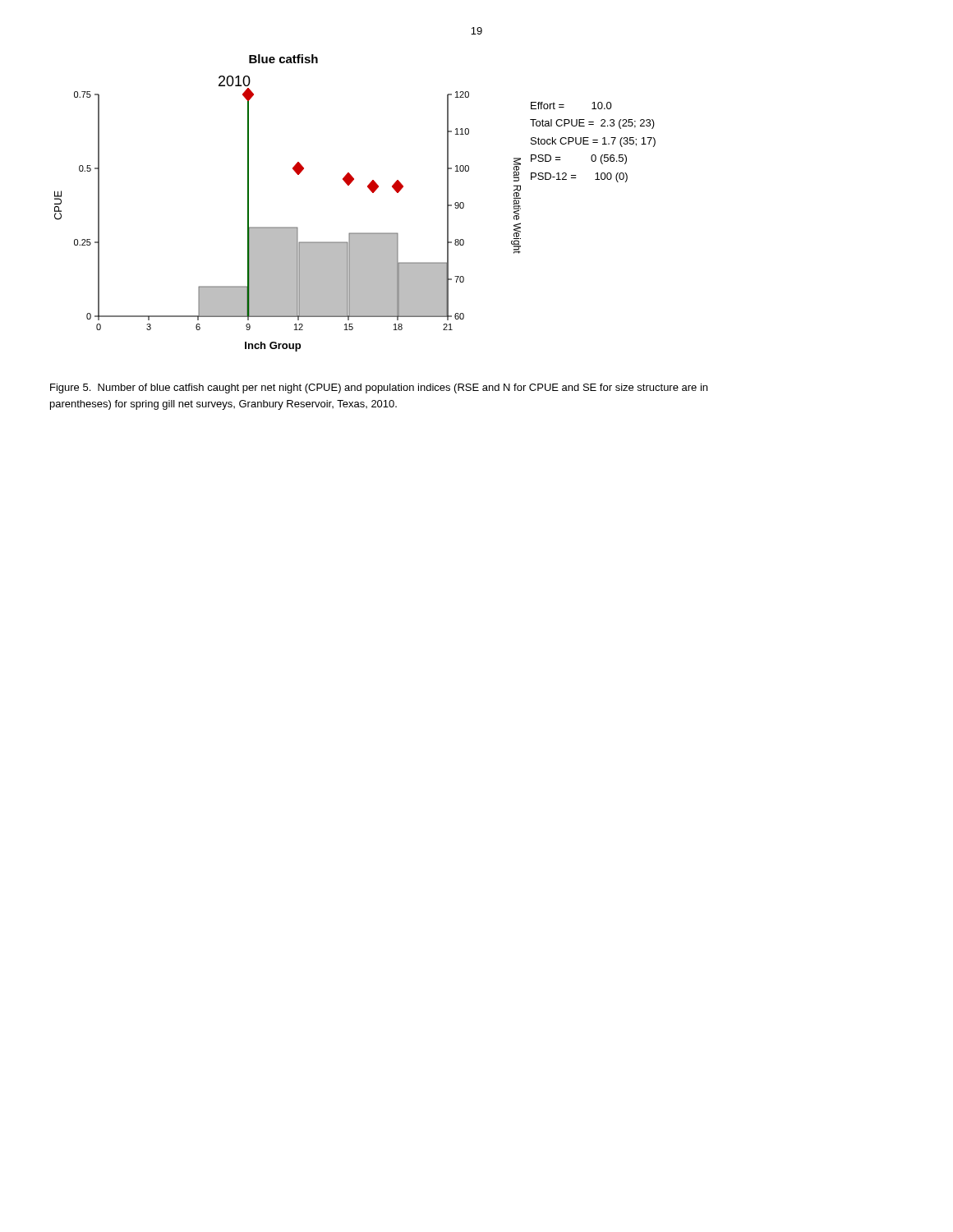The image size is (953, 1232).
Task: Click on the histogram
Action: coord(366,207)
